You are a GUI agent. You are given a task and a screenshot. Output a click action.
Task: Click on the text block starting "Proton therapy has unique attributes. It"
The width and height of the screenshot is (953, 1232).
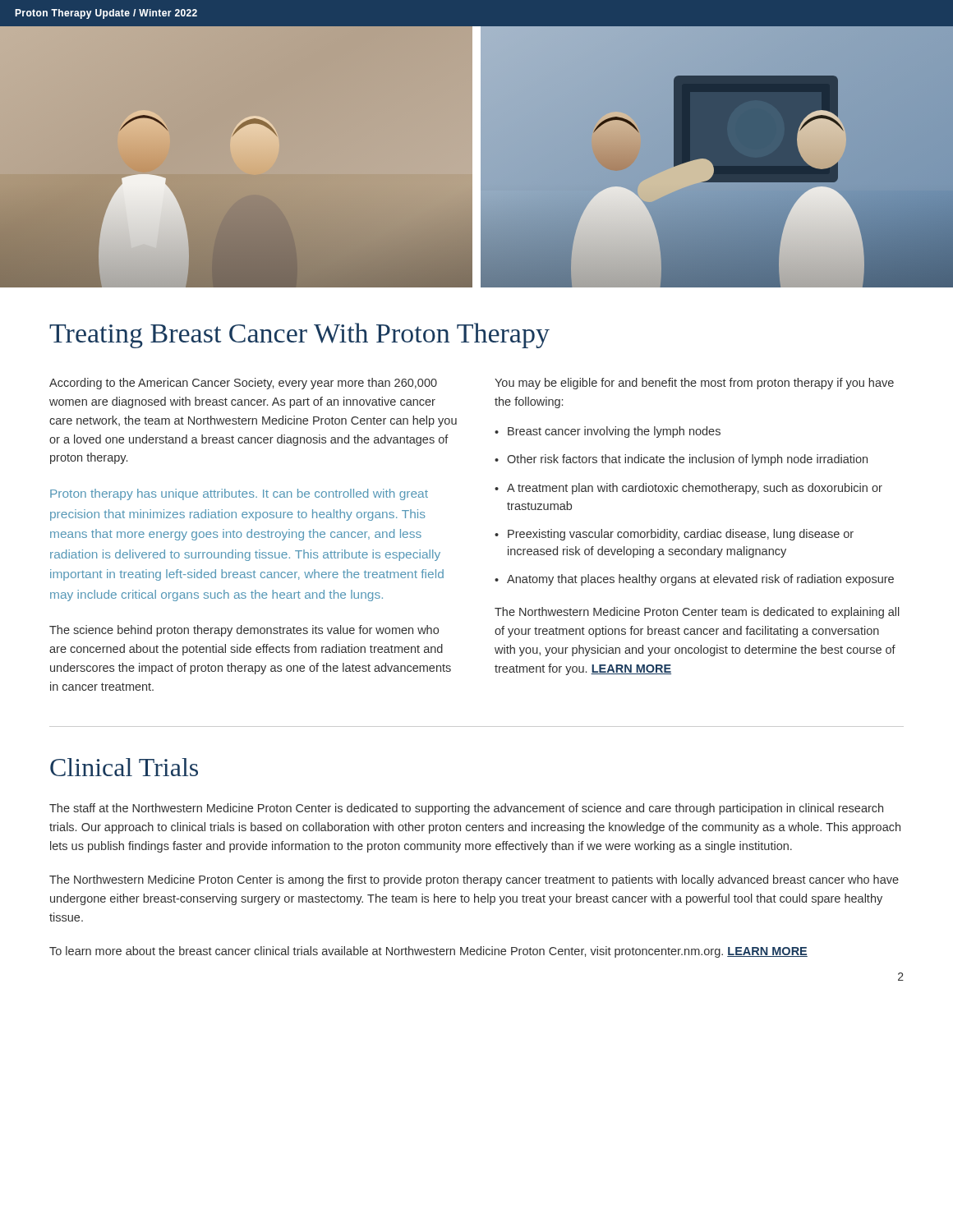click(247, 544)
